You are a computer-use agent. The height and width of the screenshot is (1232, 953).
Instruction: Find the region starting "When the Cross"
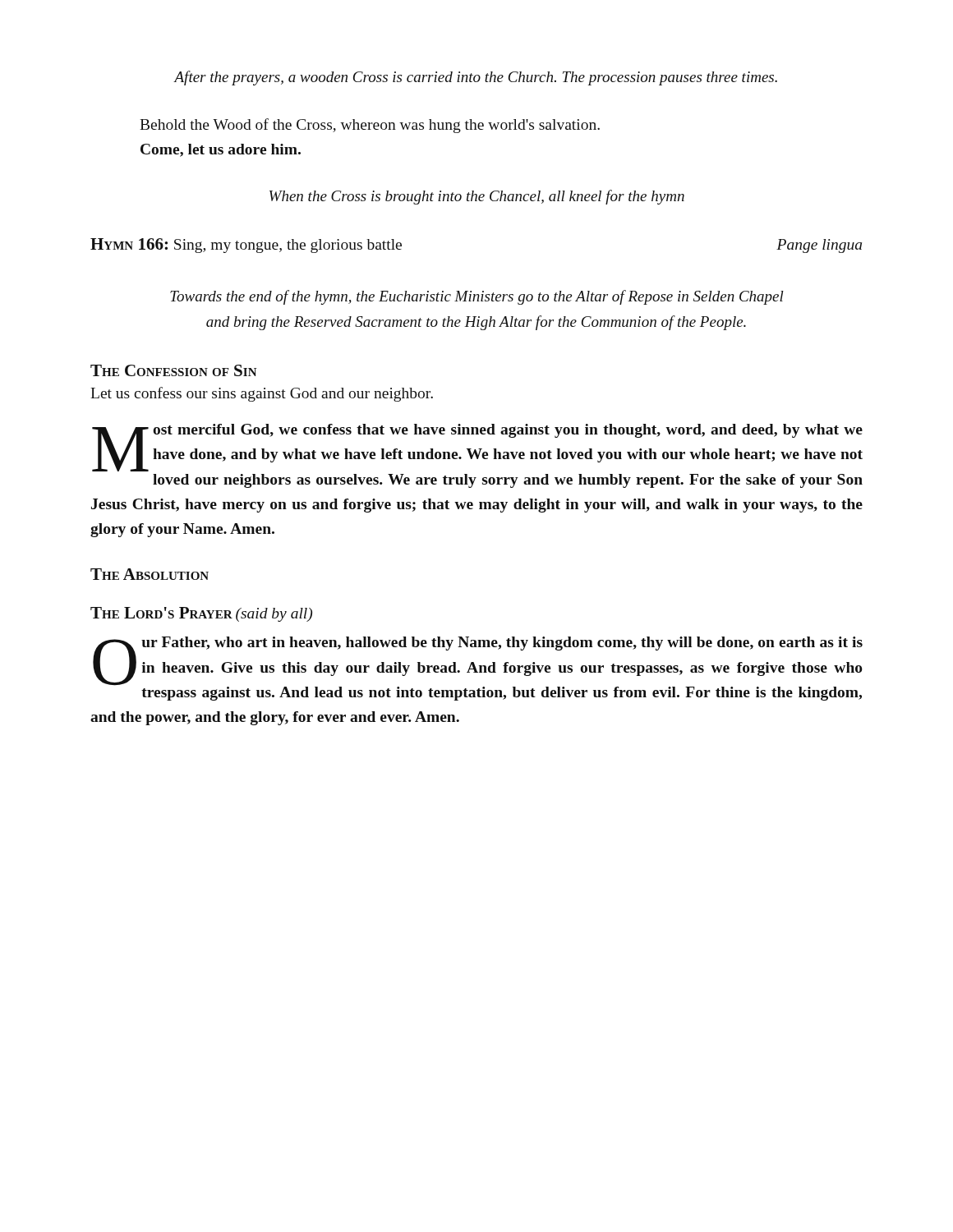[476, 196]
